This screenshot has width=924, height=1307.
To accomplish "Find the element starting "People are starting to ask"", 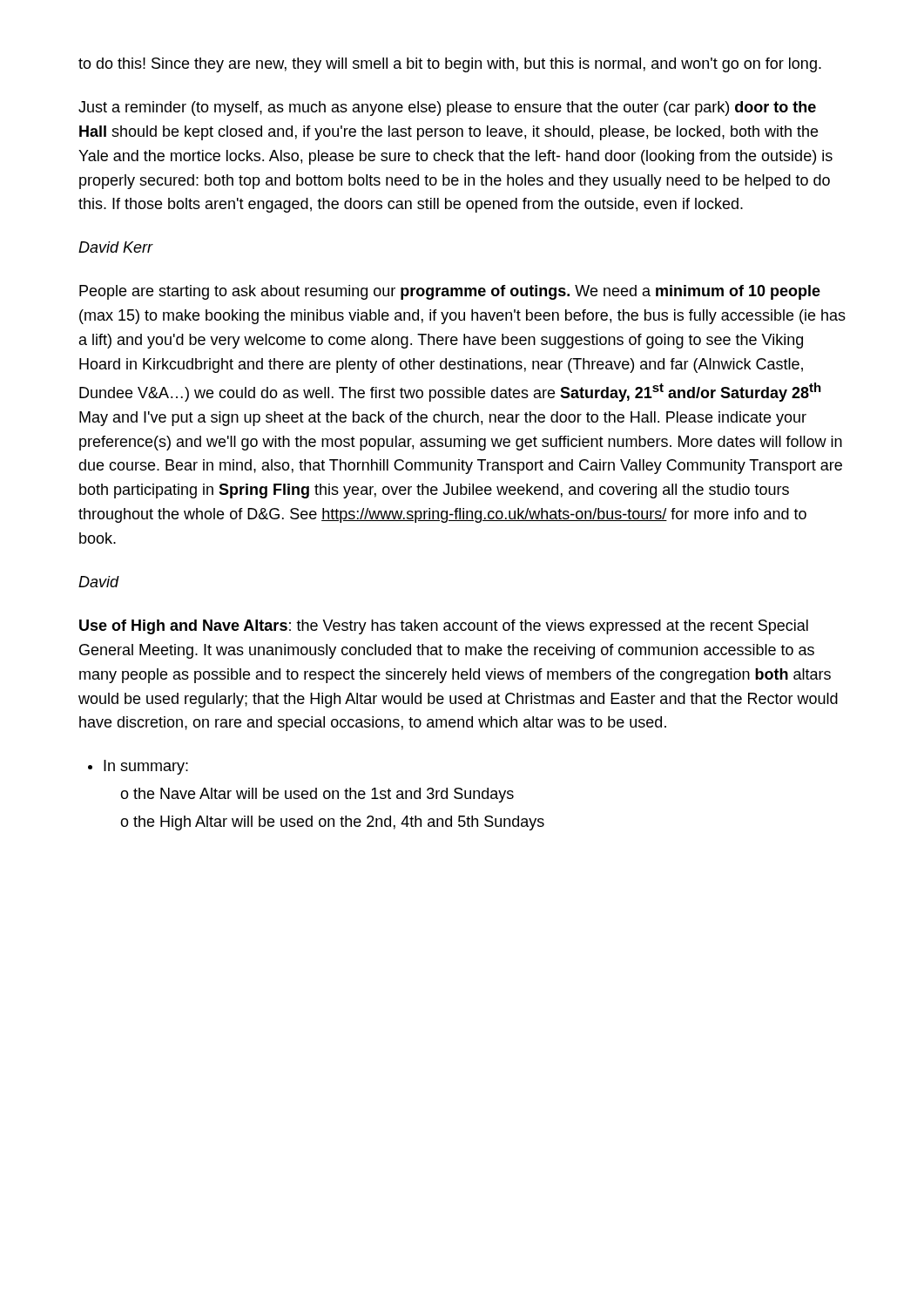I will [462, 415].
